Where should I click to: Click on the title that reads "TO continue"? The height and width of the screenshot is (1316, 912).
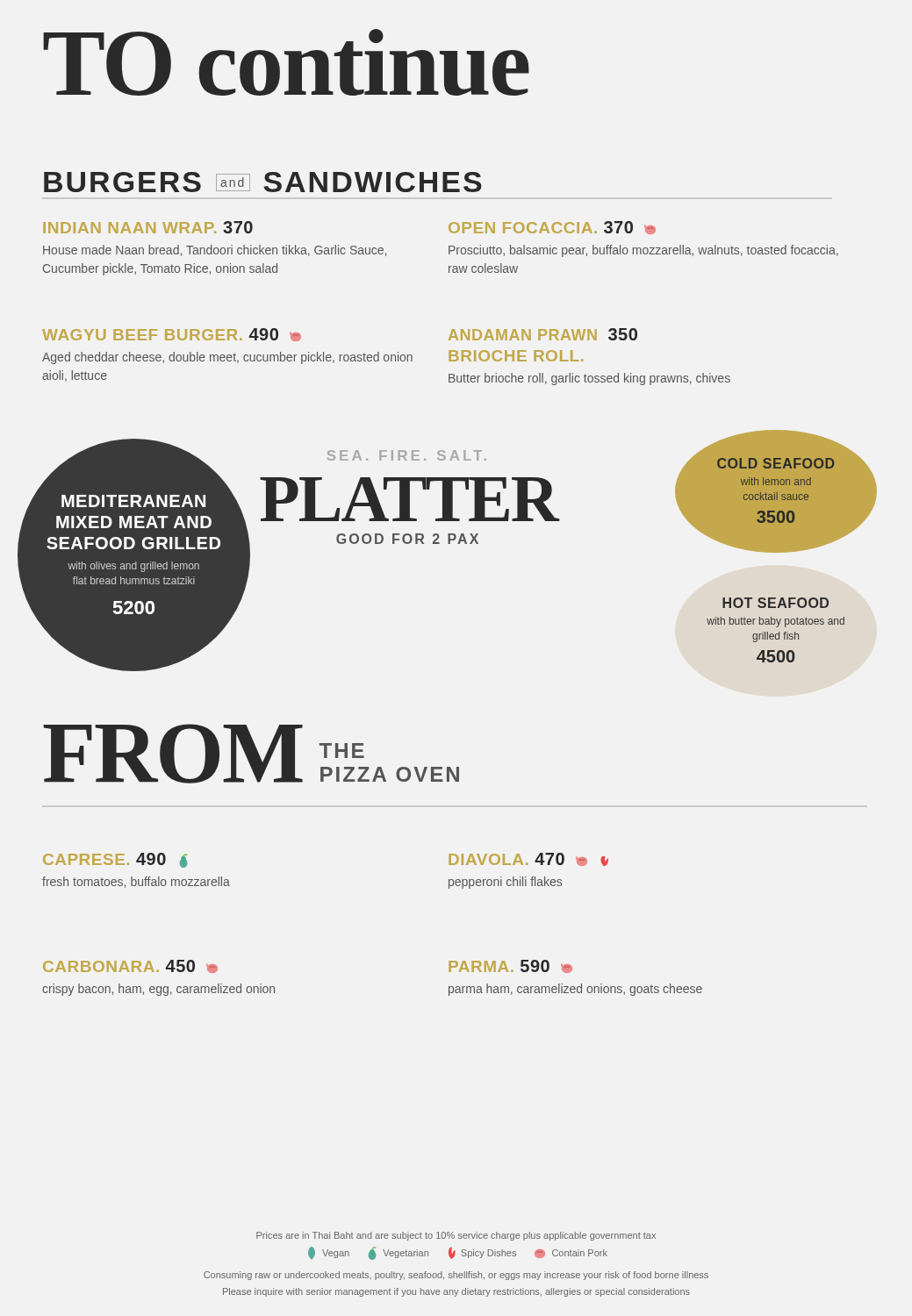coord(286,63)
